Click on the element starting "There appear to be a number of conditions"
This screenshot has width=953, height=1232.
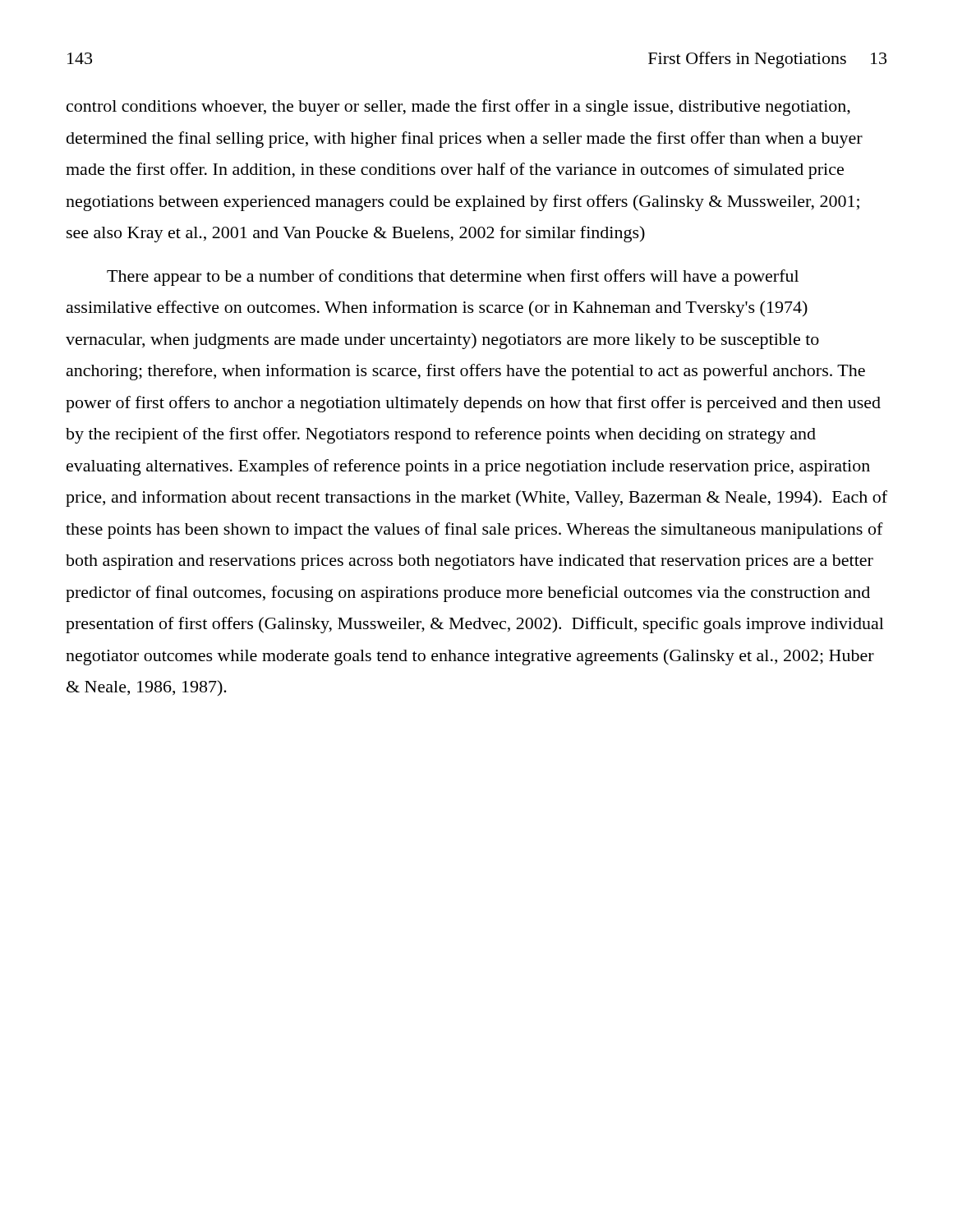point(476,481)
